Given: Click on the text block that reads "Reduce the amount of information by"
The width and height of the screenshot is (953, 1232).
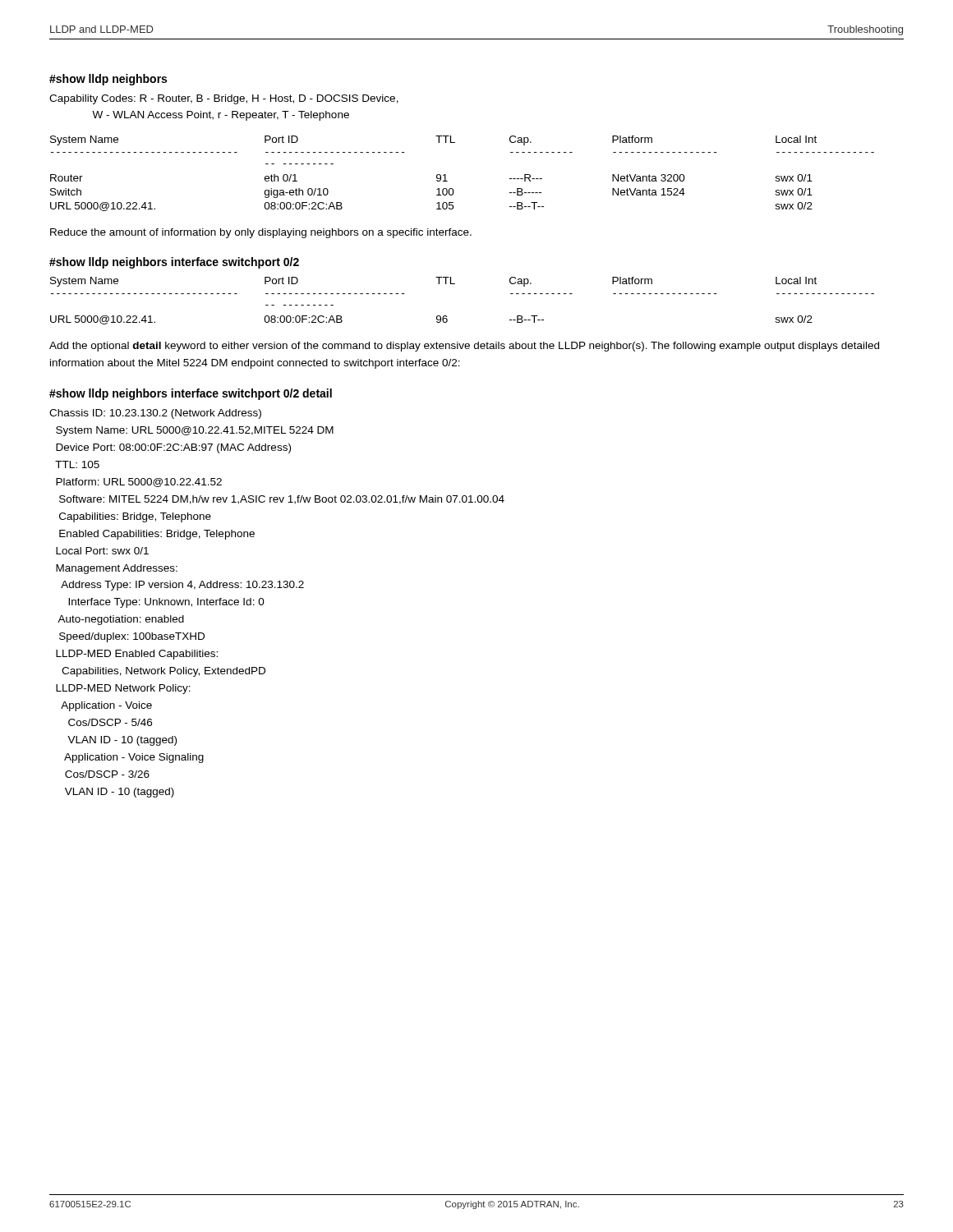Looking at the screenshot, I should 261,232.
